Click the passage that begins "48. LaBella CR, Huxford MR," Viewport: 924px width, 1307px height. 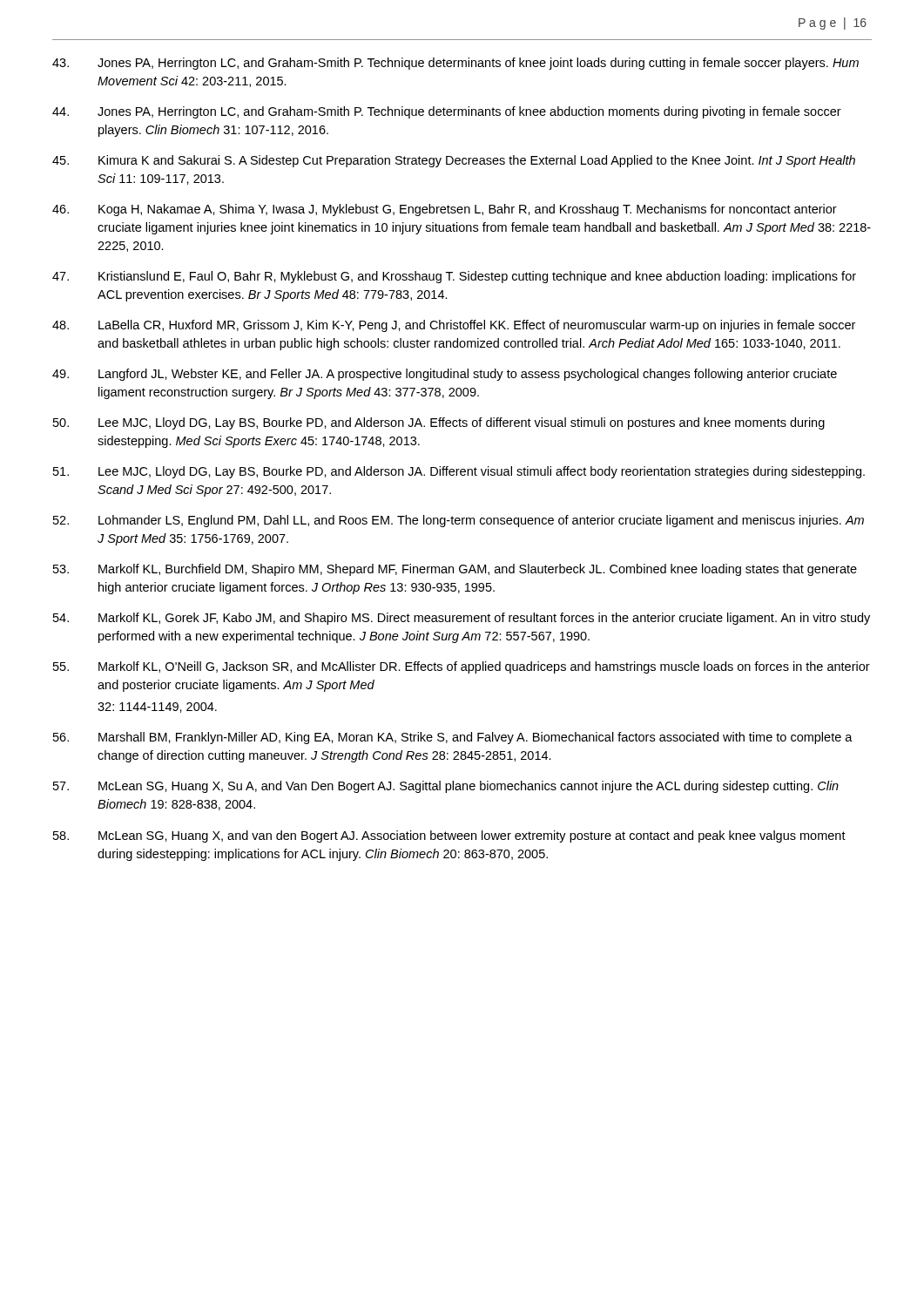click(x=462, y=335)
